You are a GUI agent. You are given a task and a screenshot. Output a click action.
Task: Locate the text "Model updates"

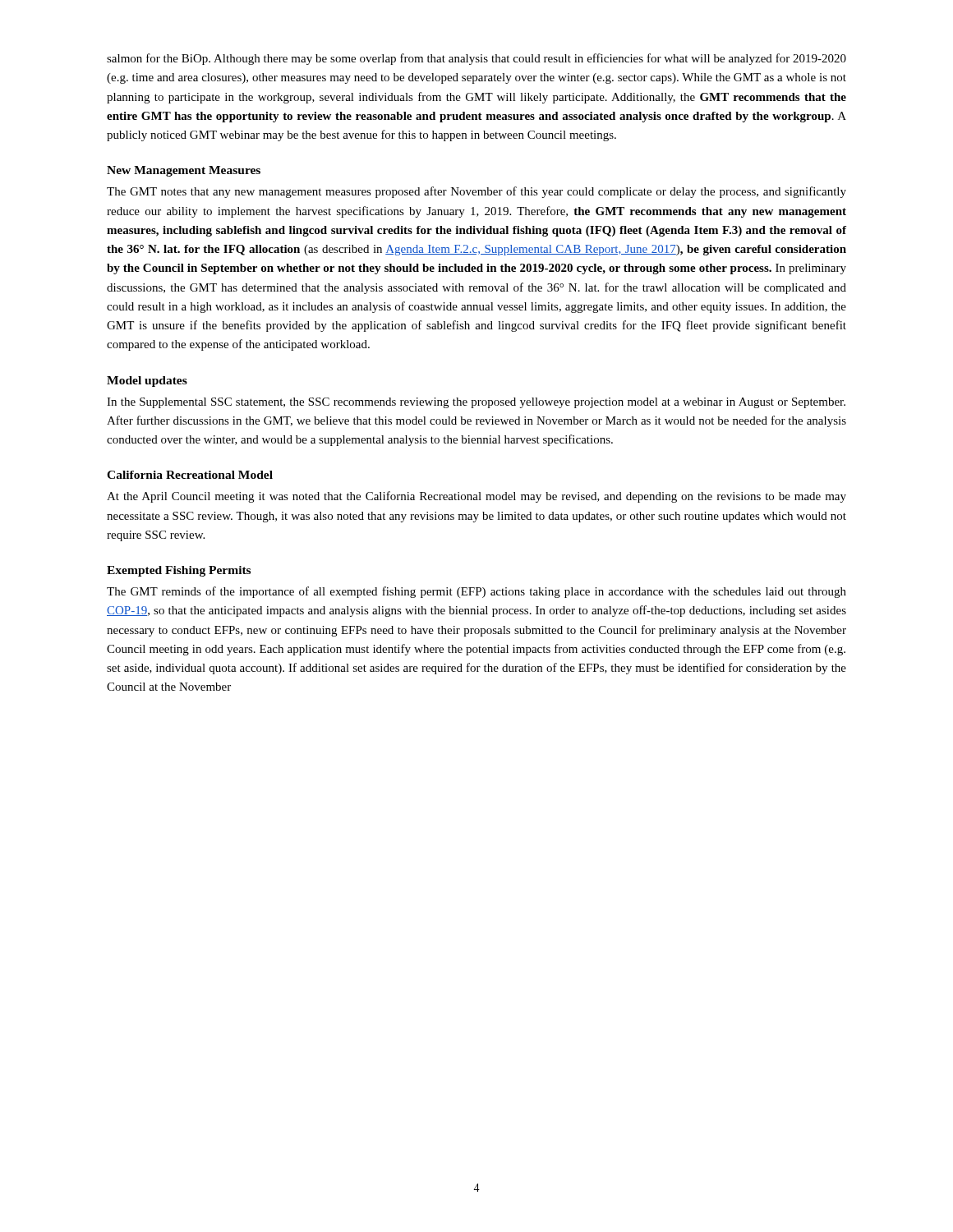pyautogui.click(x=147, y=379)
